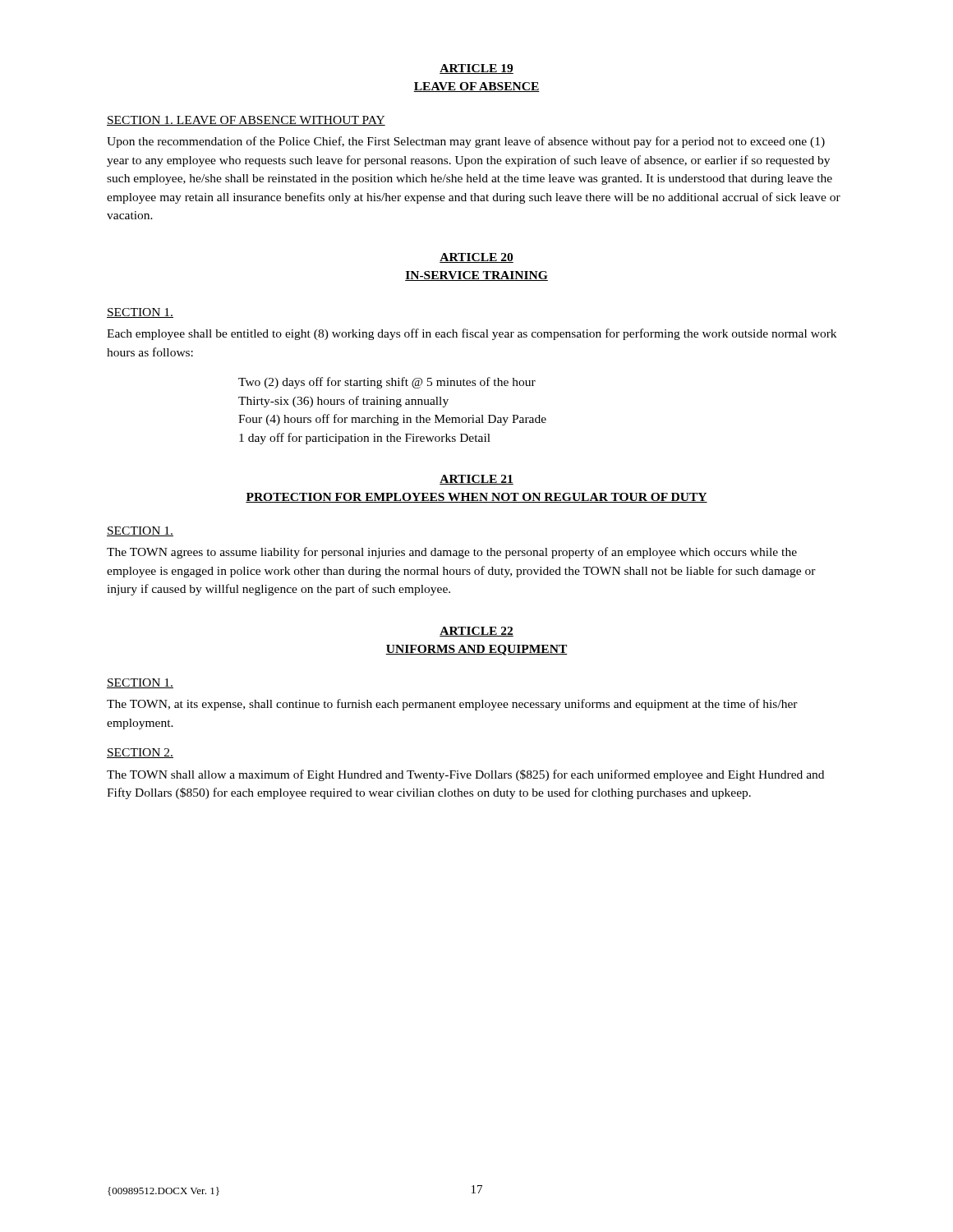
Task: Locate the block of text that opens with "Four (4) hours"
Action: pos(392,419)
